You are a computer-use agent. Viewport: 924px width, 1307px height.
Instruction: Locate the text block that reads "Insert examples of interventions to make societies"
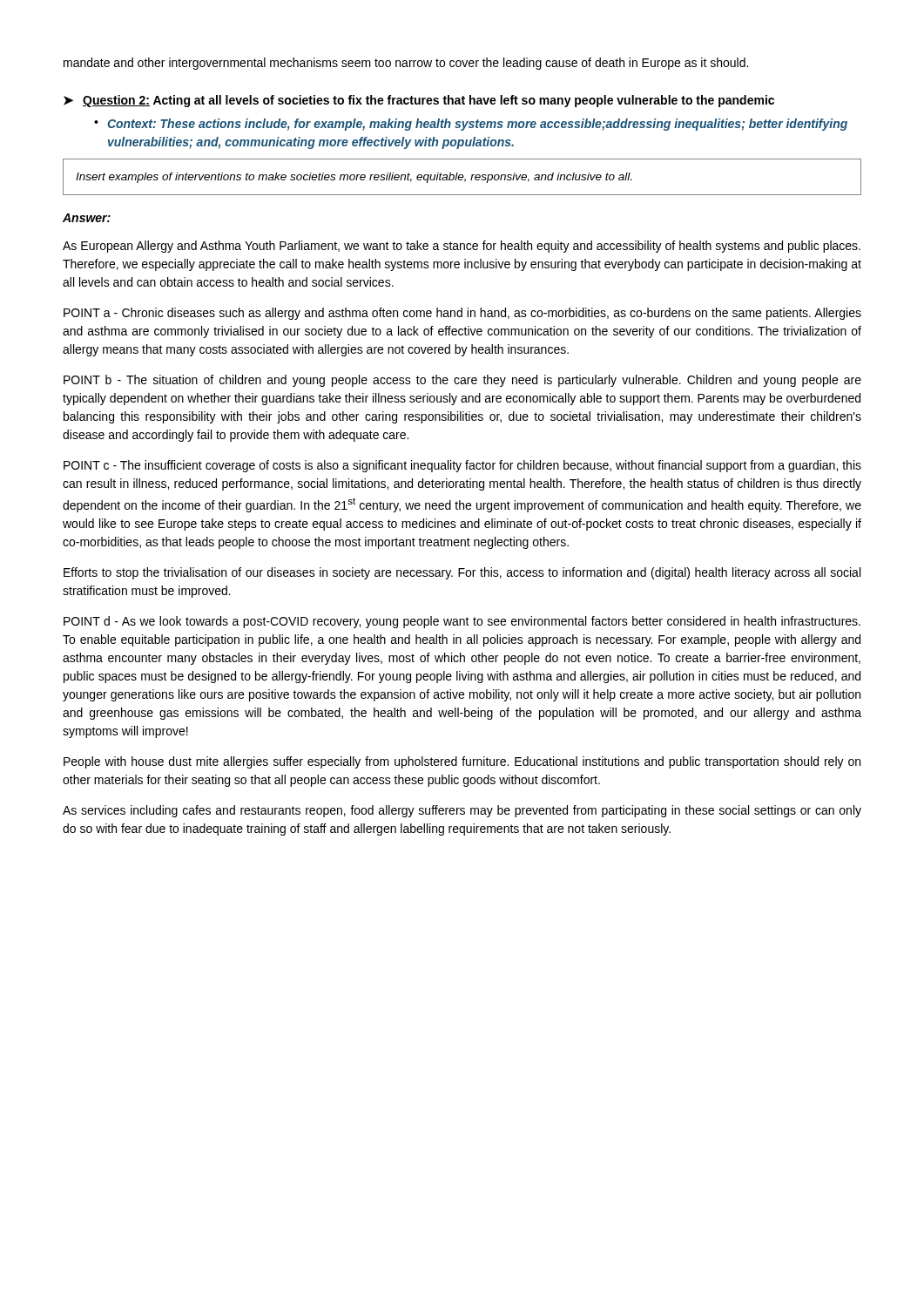(x=354, y=176)
